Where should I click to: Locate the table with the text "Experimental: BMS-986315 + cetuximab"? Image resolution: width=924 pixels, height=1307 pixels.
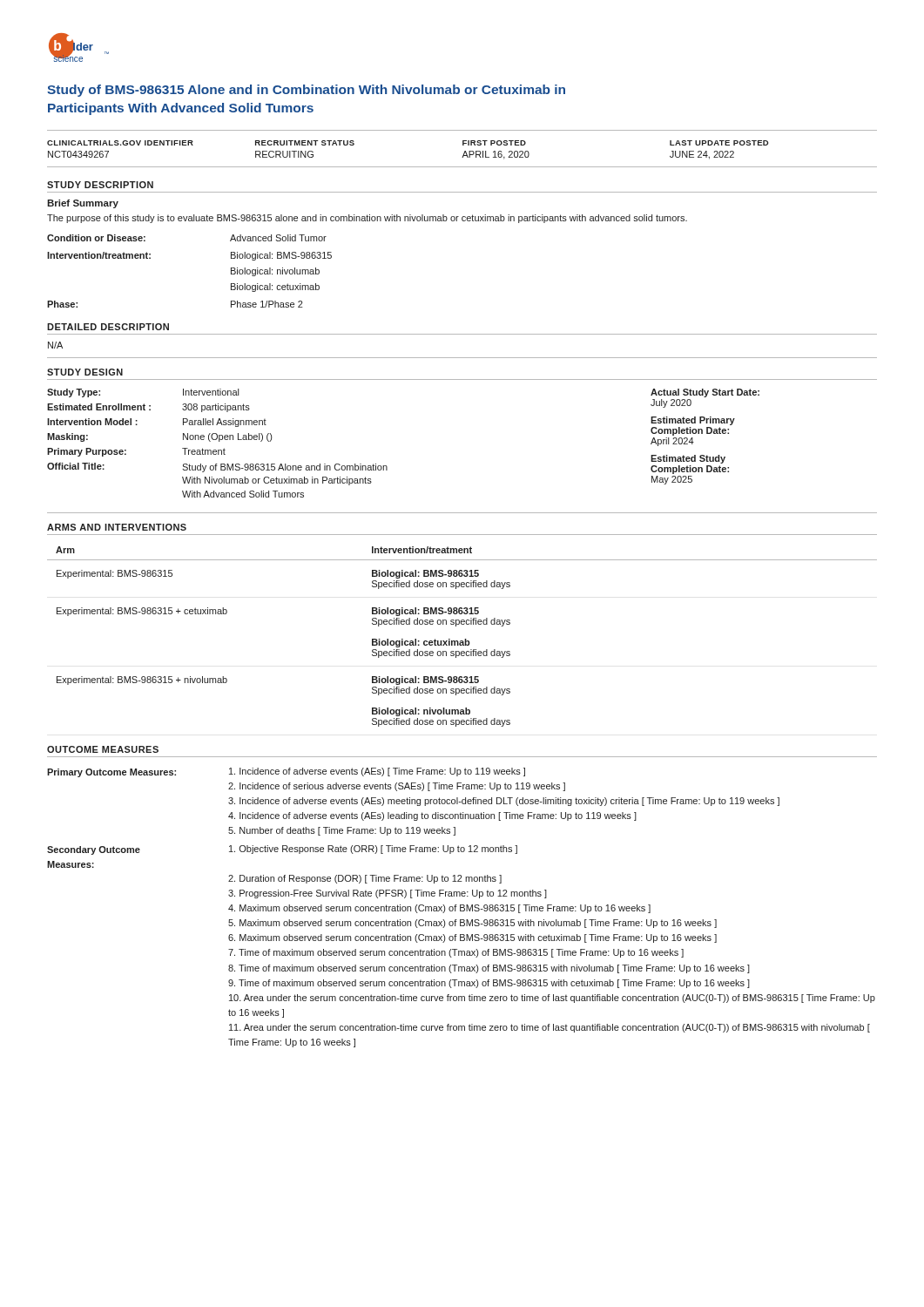462,638
